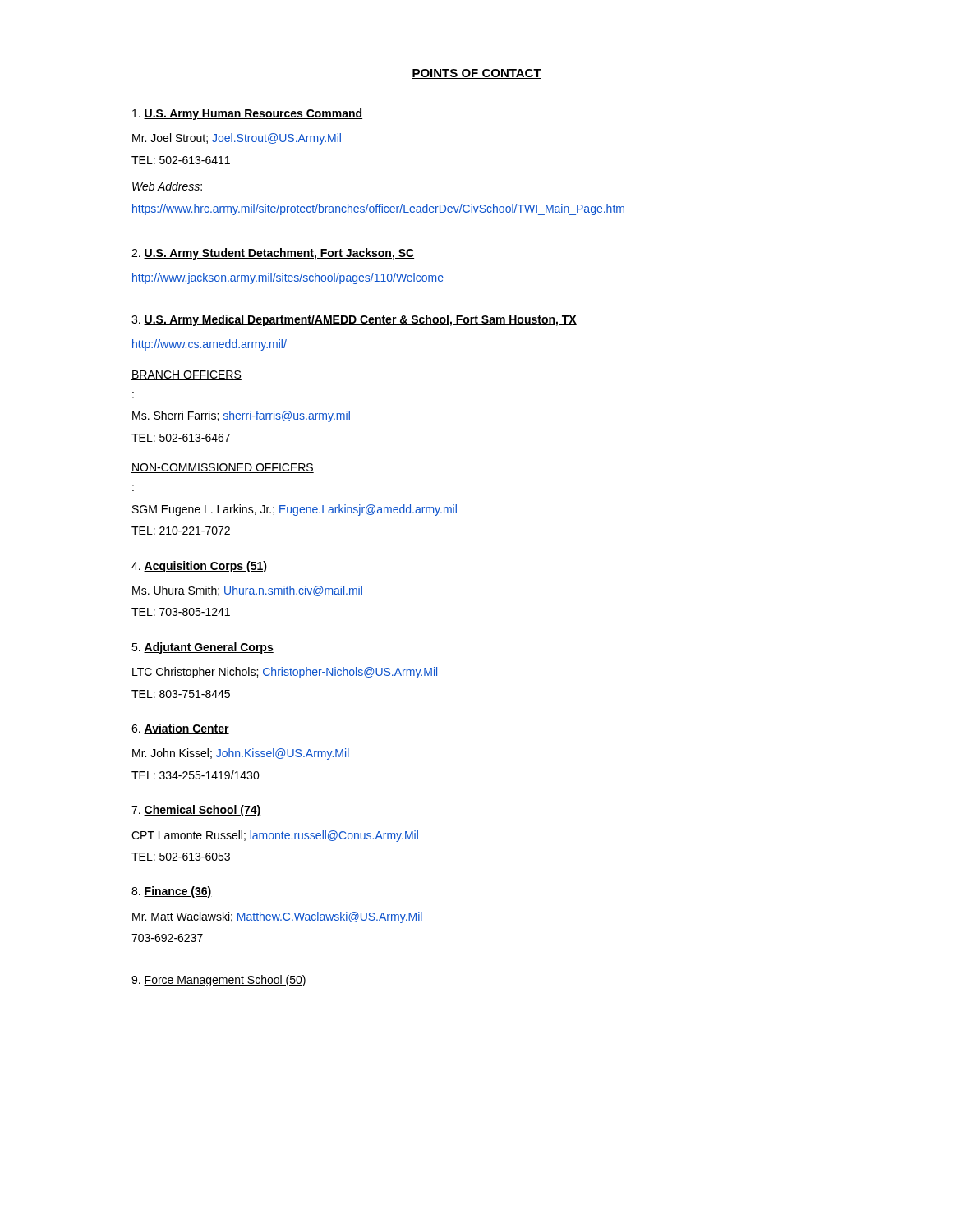This screenshot has width=953, height=1232.
Task: Point to the block beginning "Ms. Uhura Smith; Uhura.n.smith.civ@mail.mil"
Action: pyautogui.click(x=247, y=591)
